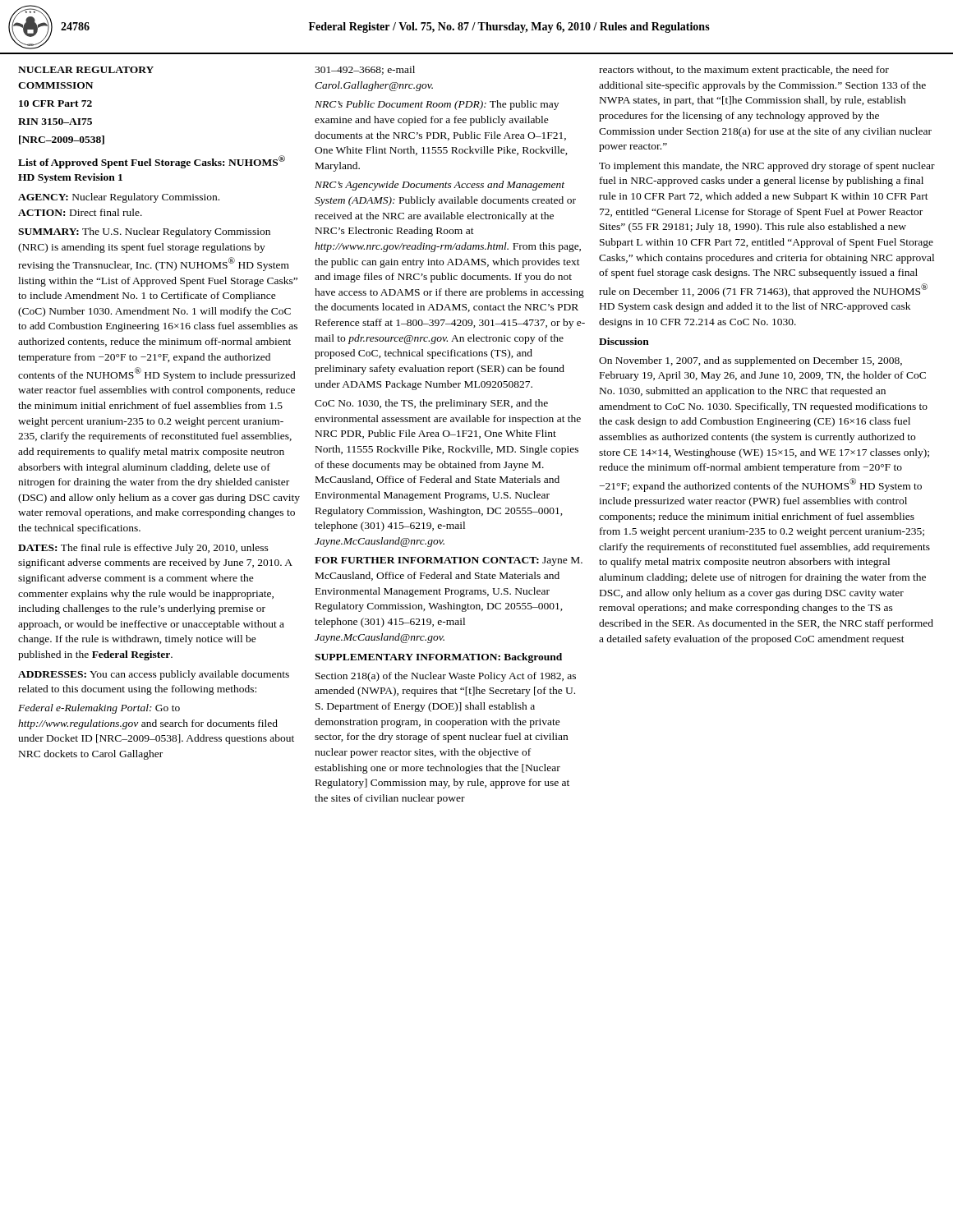Find the text block that says "DATES: The final"

(160, 601)
